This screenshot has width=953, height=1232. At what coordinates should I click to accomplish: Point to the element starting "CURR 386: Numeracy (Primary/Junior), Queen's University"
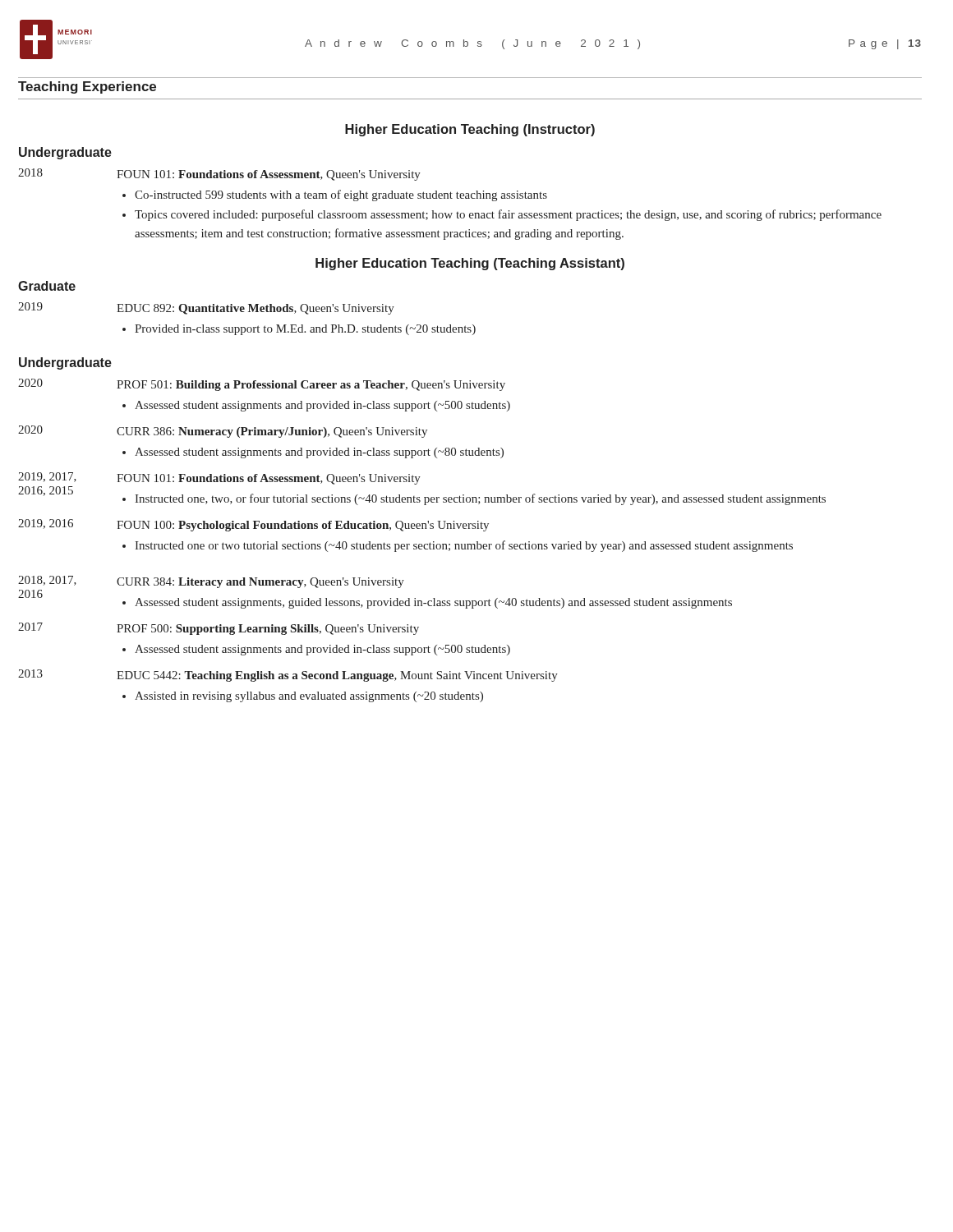[x=272, y=431]
